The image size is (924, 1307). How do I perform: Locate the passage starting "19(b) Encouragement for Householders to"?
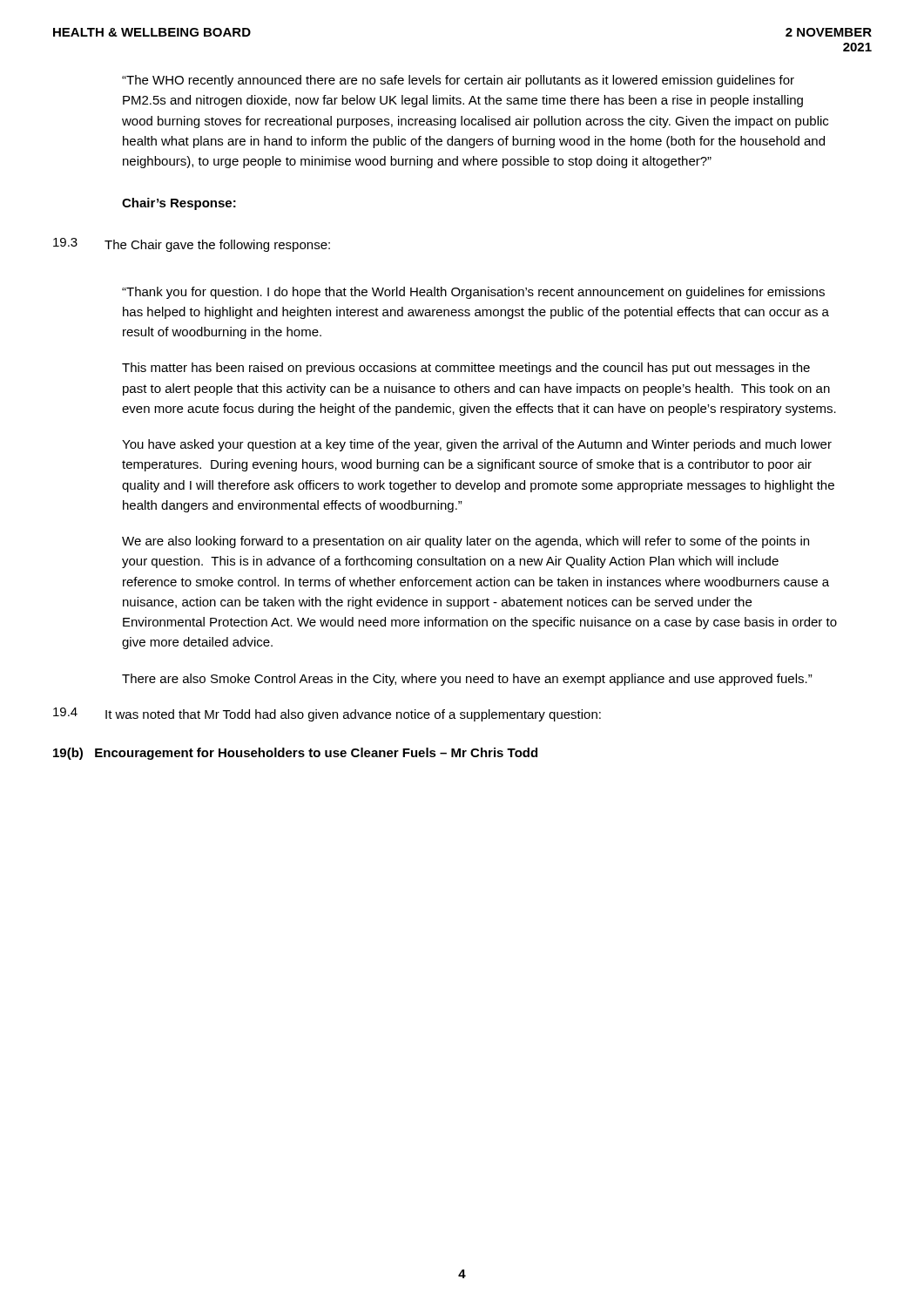(x=295, y=752)
